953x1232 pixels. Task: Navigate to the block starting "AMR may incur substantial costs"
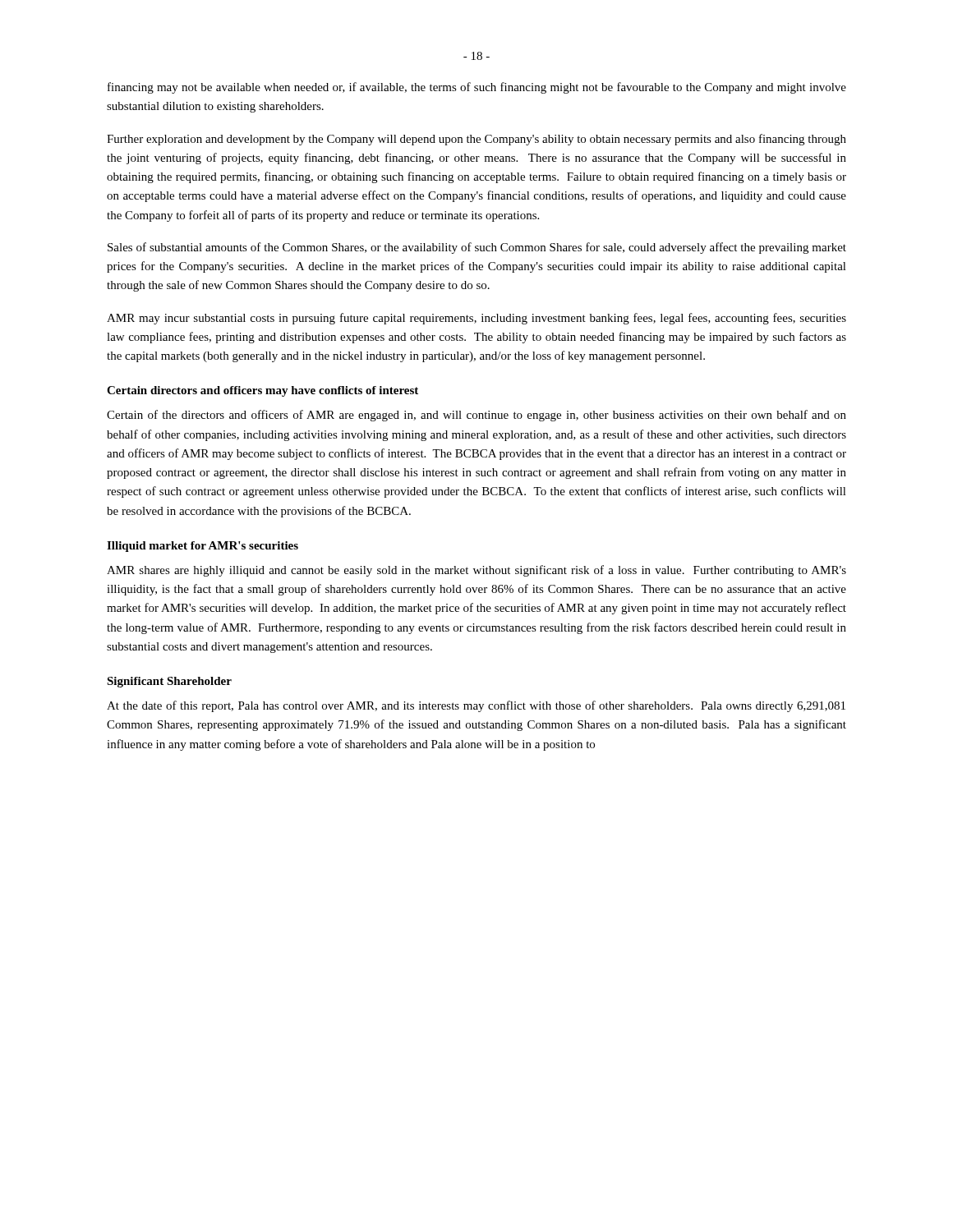(x=476, y=337)
